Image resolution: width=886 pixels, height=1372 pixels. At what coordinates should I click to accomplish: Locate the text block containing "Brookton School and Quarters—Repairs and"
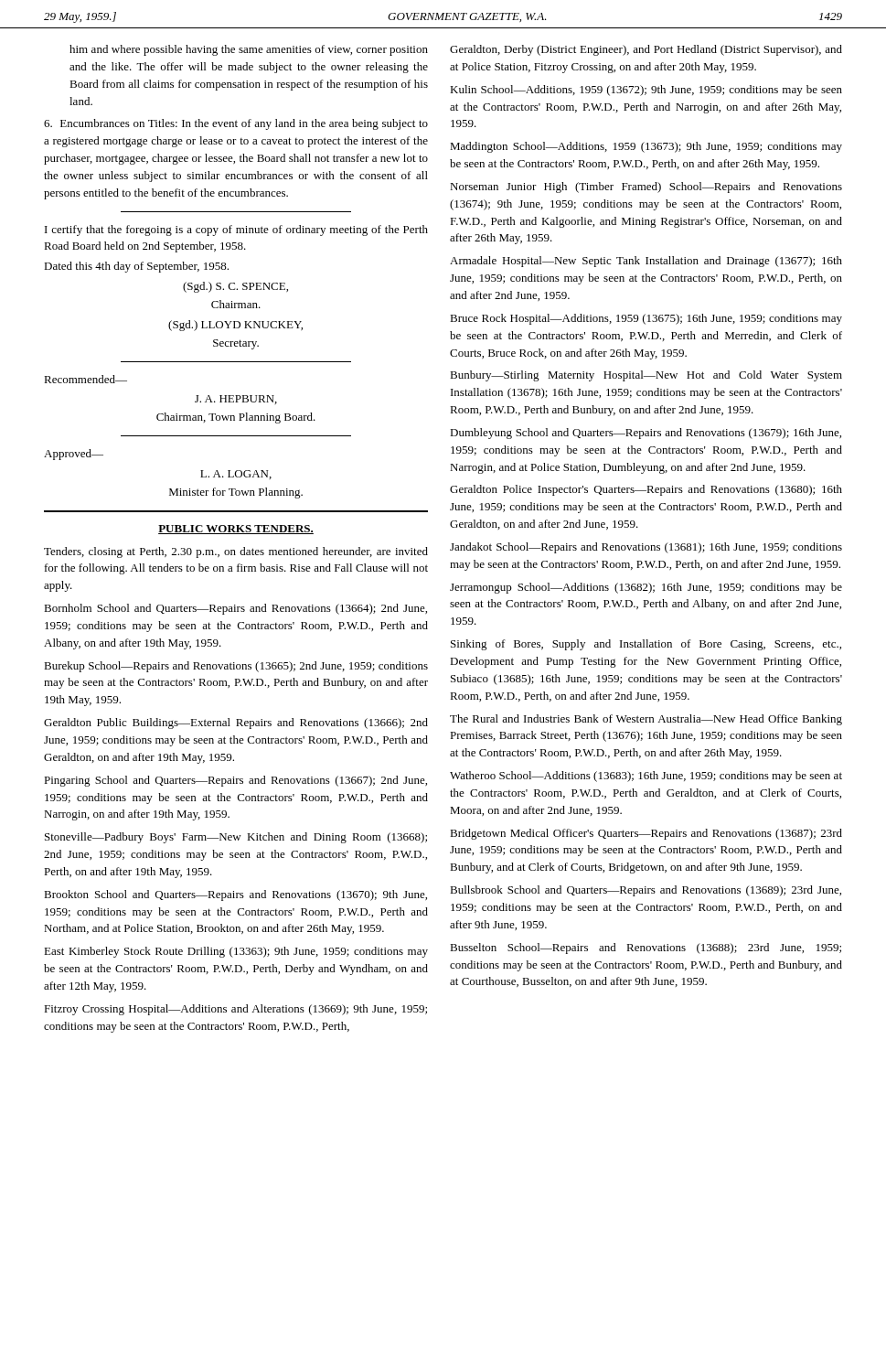click(236, 912)
